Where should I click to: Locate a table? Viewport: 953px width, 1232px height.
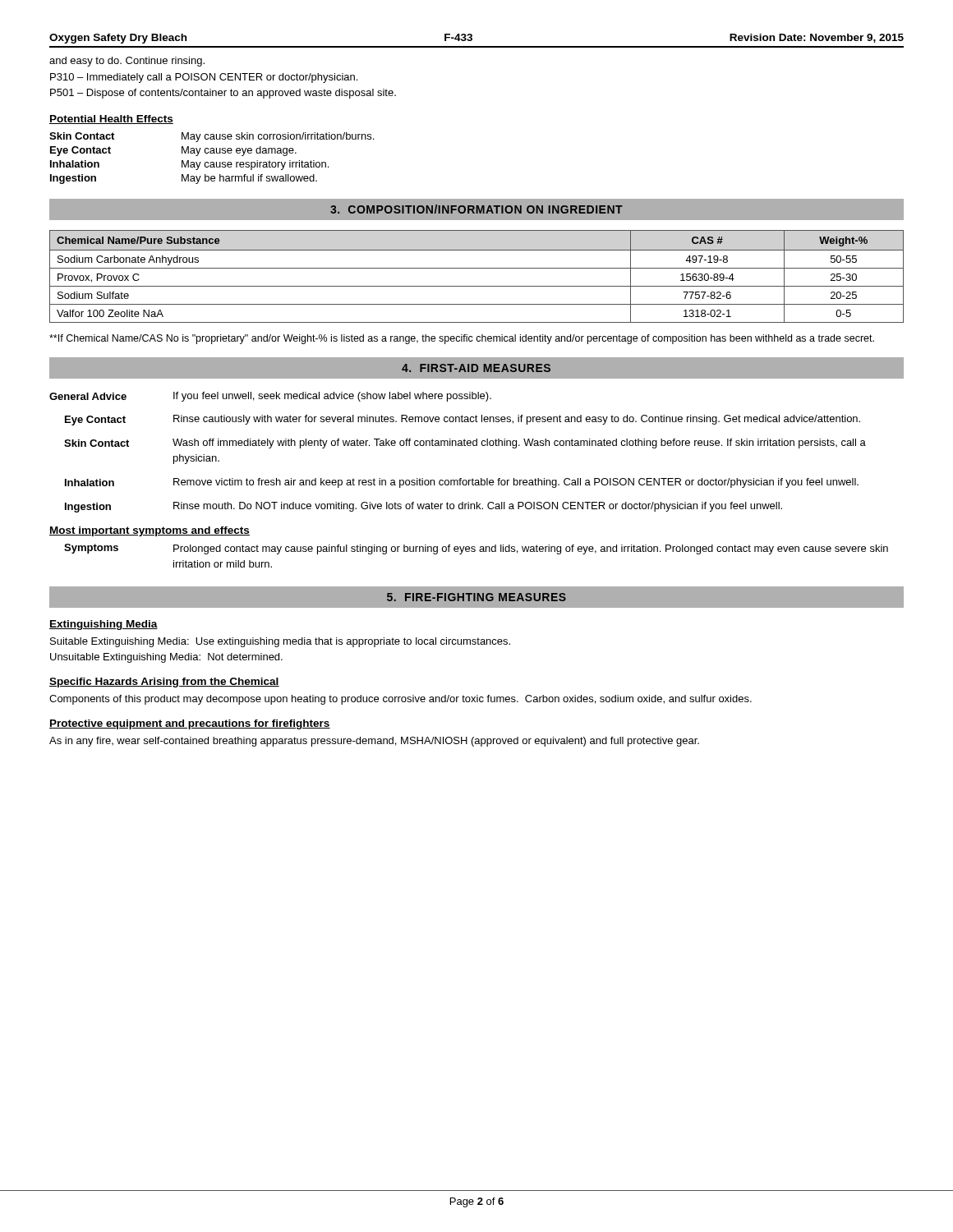click(476, 276)
